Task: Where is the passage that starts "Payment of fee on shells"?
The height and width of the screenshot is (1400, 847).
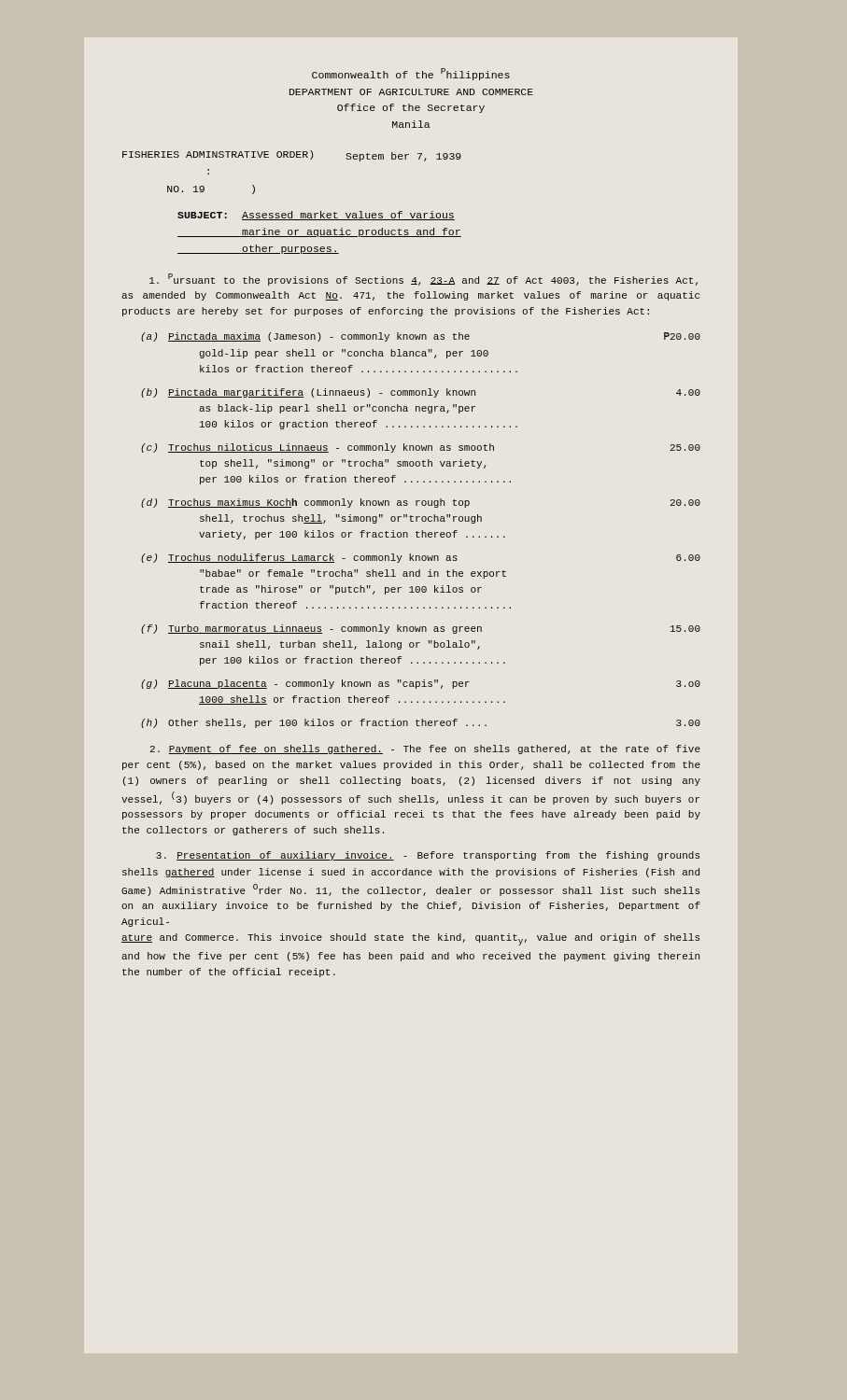Action: click(x=411, y=790)
